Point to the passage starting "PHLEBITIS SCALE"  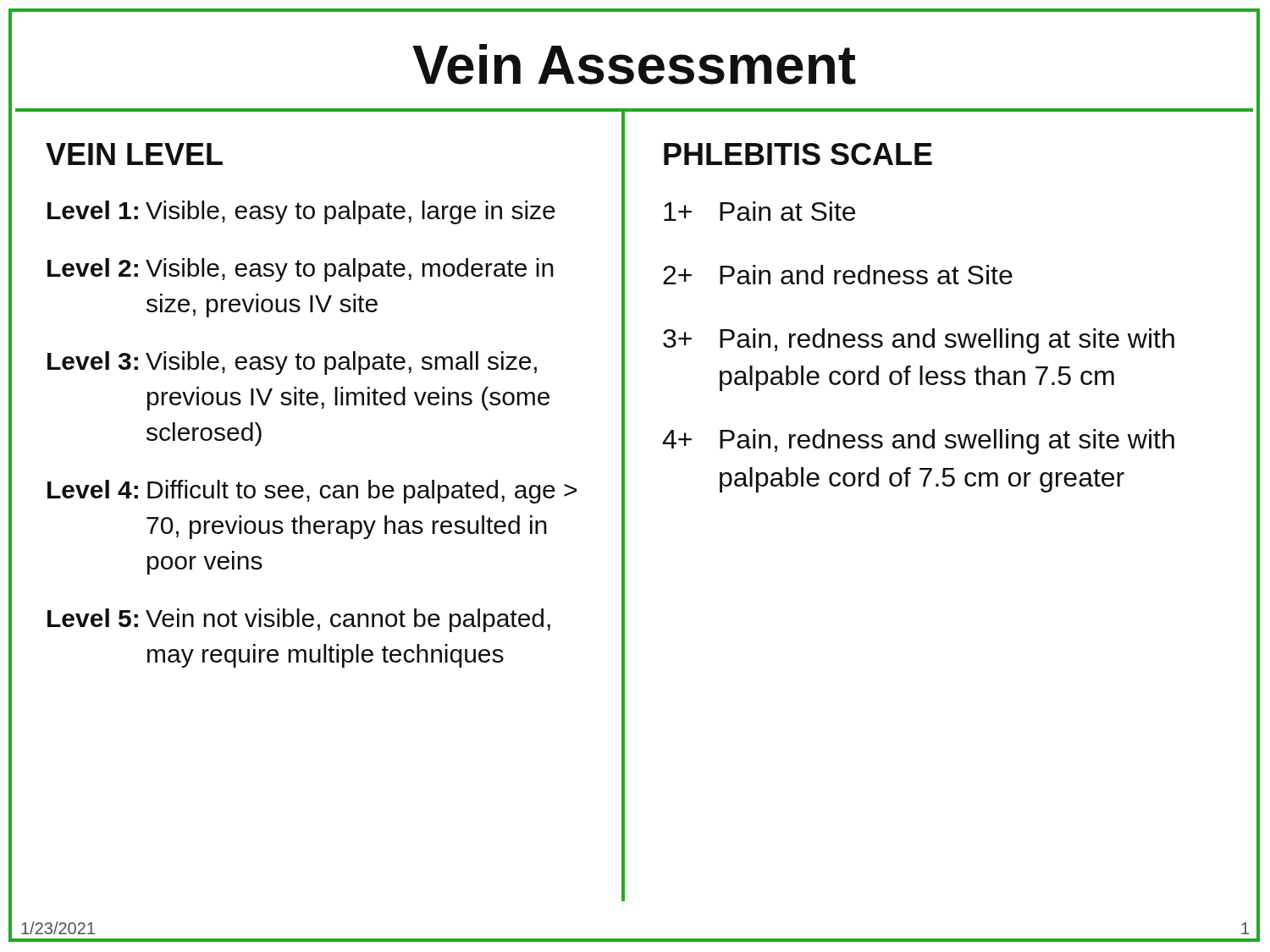pos(798,154)
